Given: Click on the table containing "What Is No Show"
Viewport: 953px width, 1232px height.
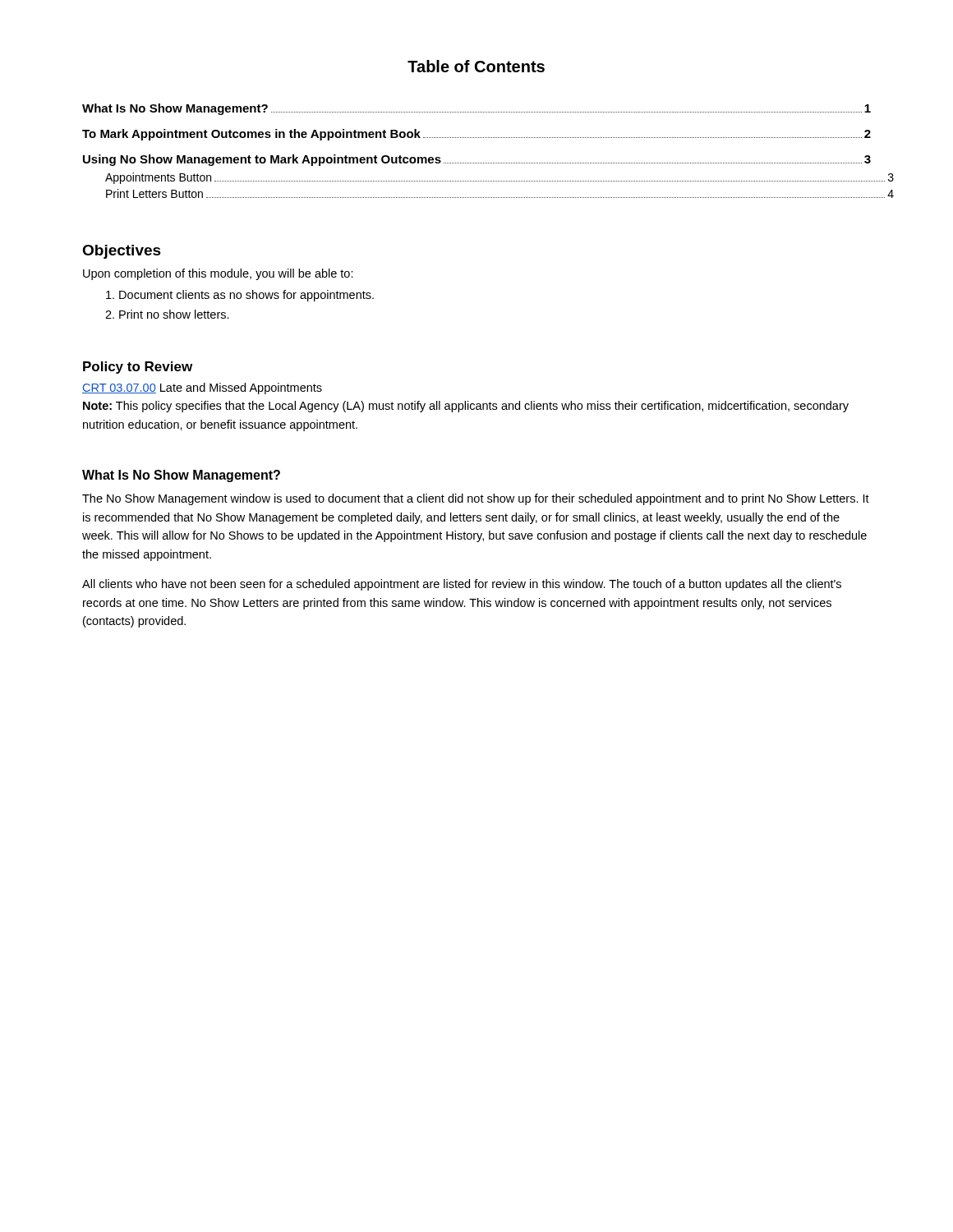Looking at the screenshot, I should [x=476, y=151].
